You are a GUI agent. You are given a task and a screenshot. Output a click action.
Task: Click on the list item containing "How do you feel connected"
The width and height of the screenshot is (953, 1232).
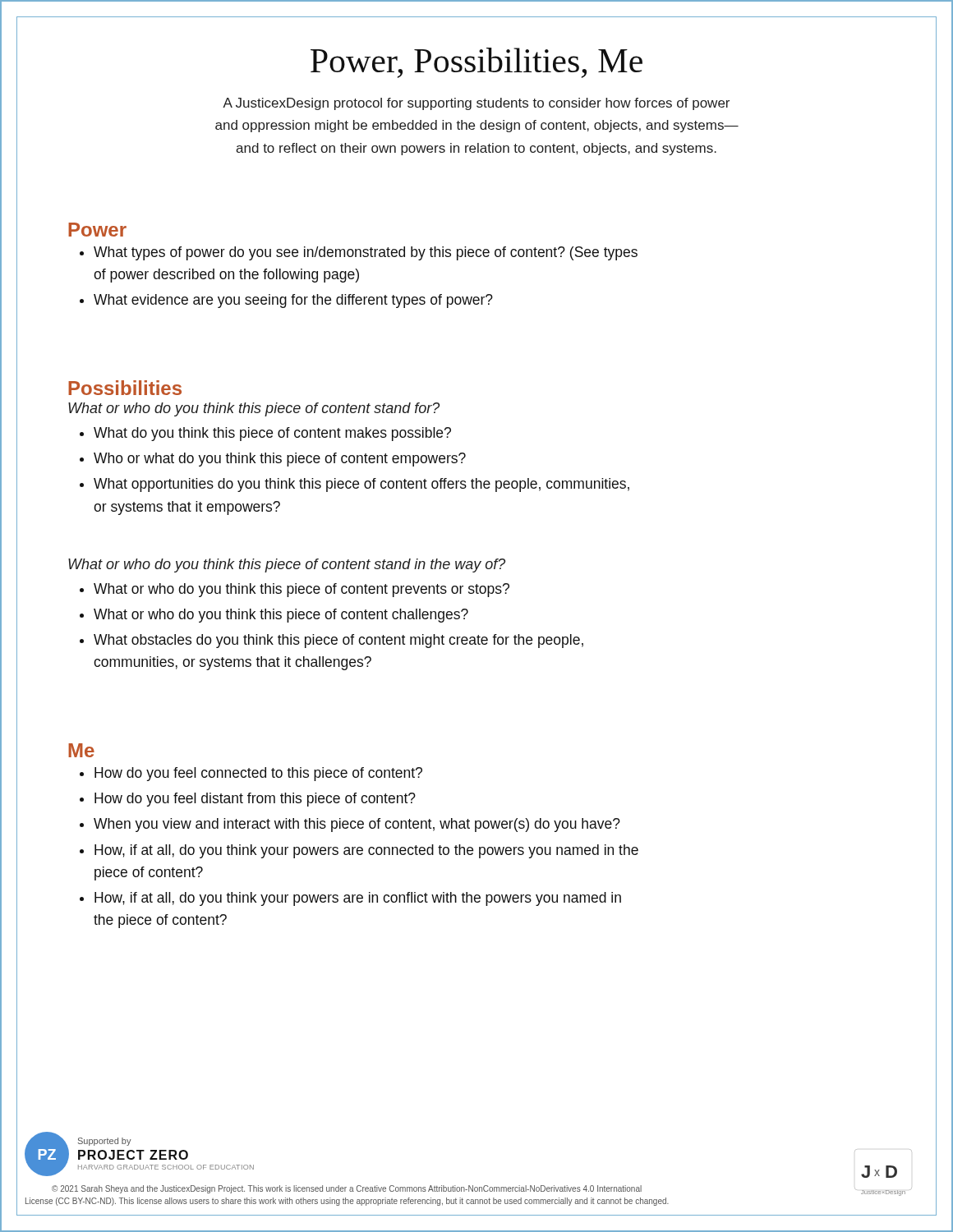(x=258, y=773)
